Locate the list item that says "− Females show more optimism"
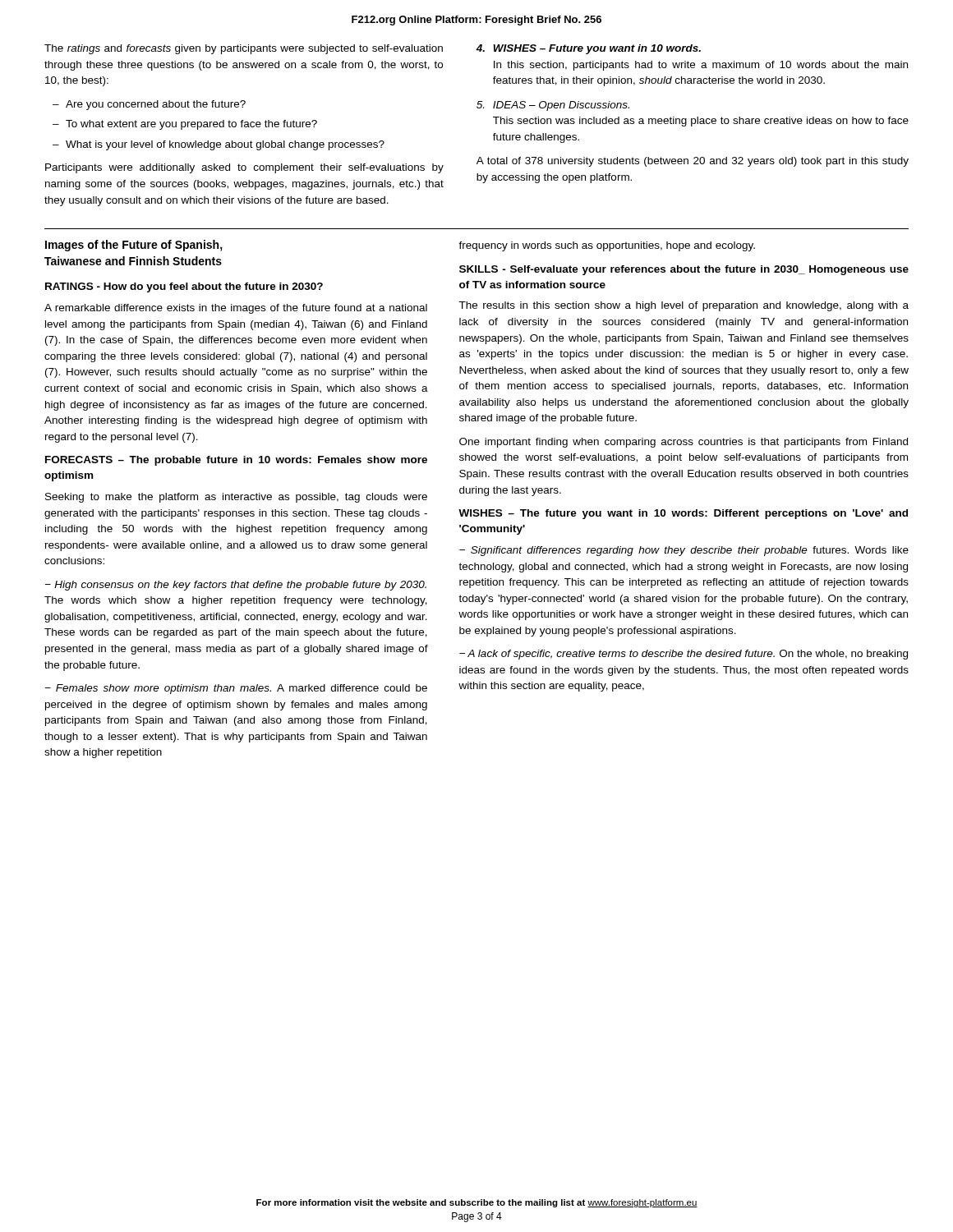 pos(236,720)
